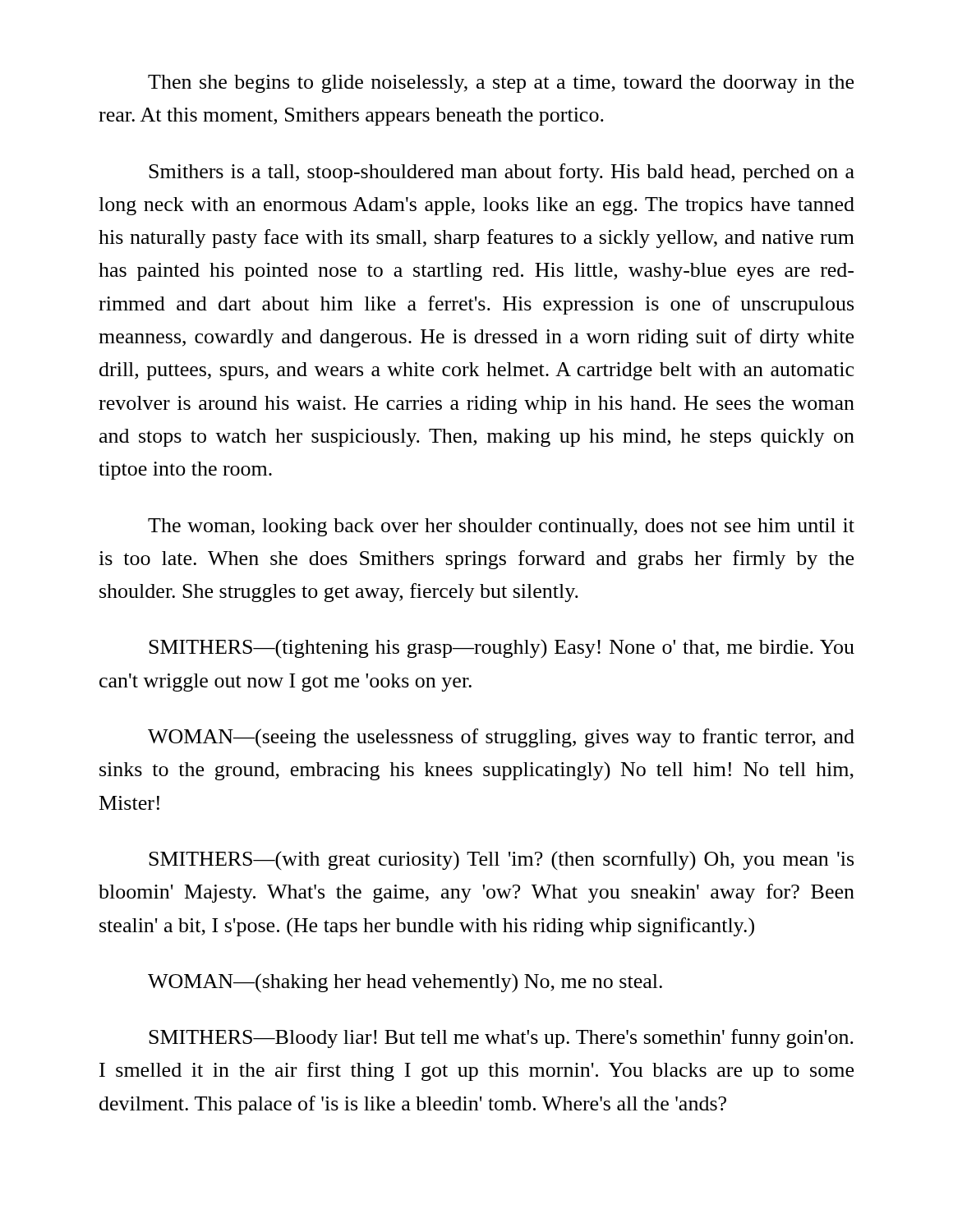Click on the text starting "WOMAN—(shaking her head vehemently) No, me no"
The image size is (953, 1232).
406,981
